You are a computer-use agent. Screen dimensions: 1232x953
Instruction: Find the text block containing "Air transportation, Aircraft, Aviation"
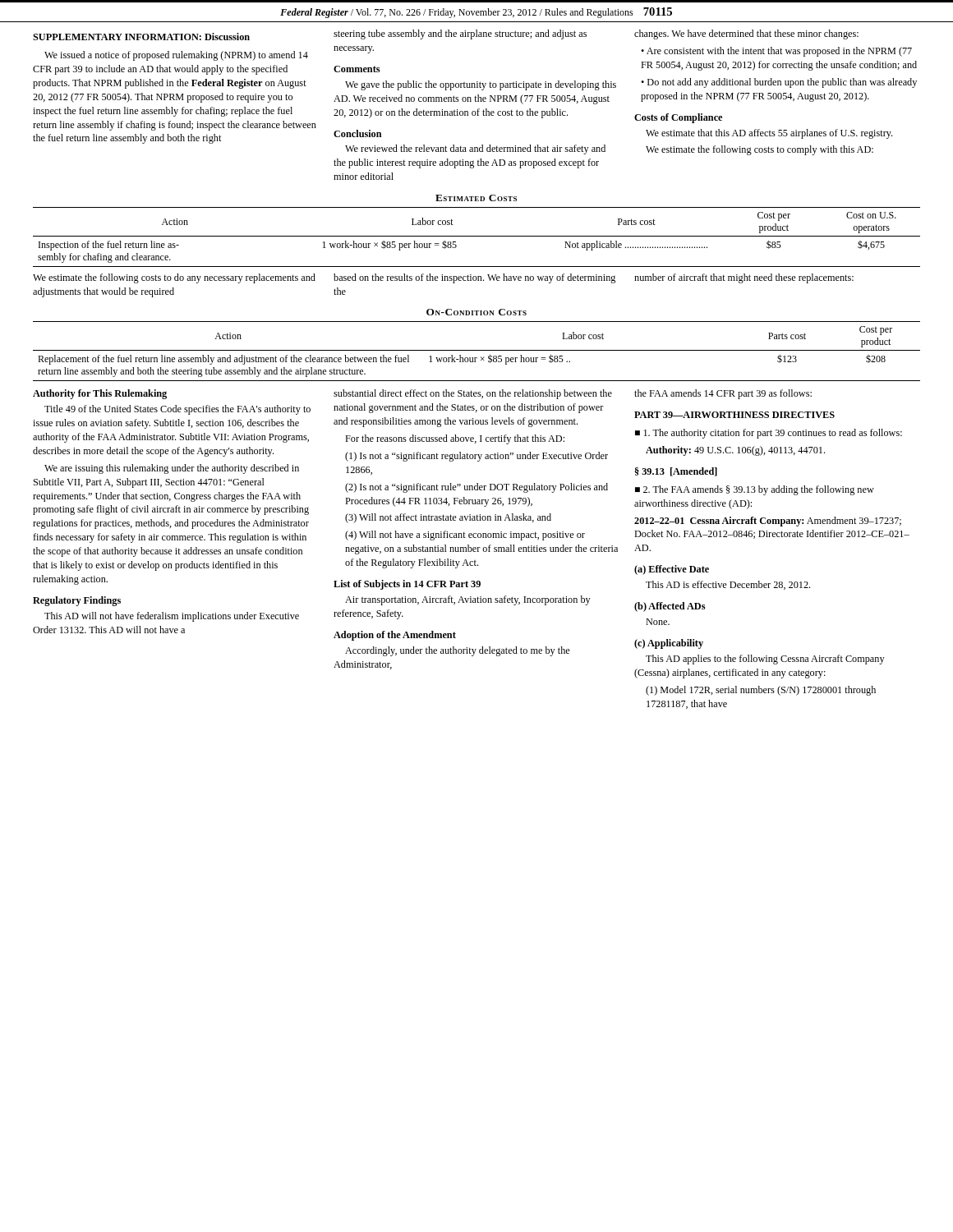[476, 607]
